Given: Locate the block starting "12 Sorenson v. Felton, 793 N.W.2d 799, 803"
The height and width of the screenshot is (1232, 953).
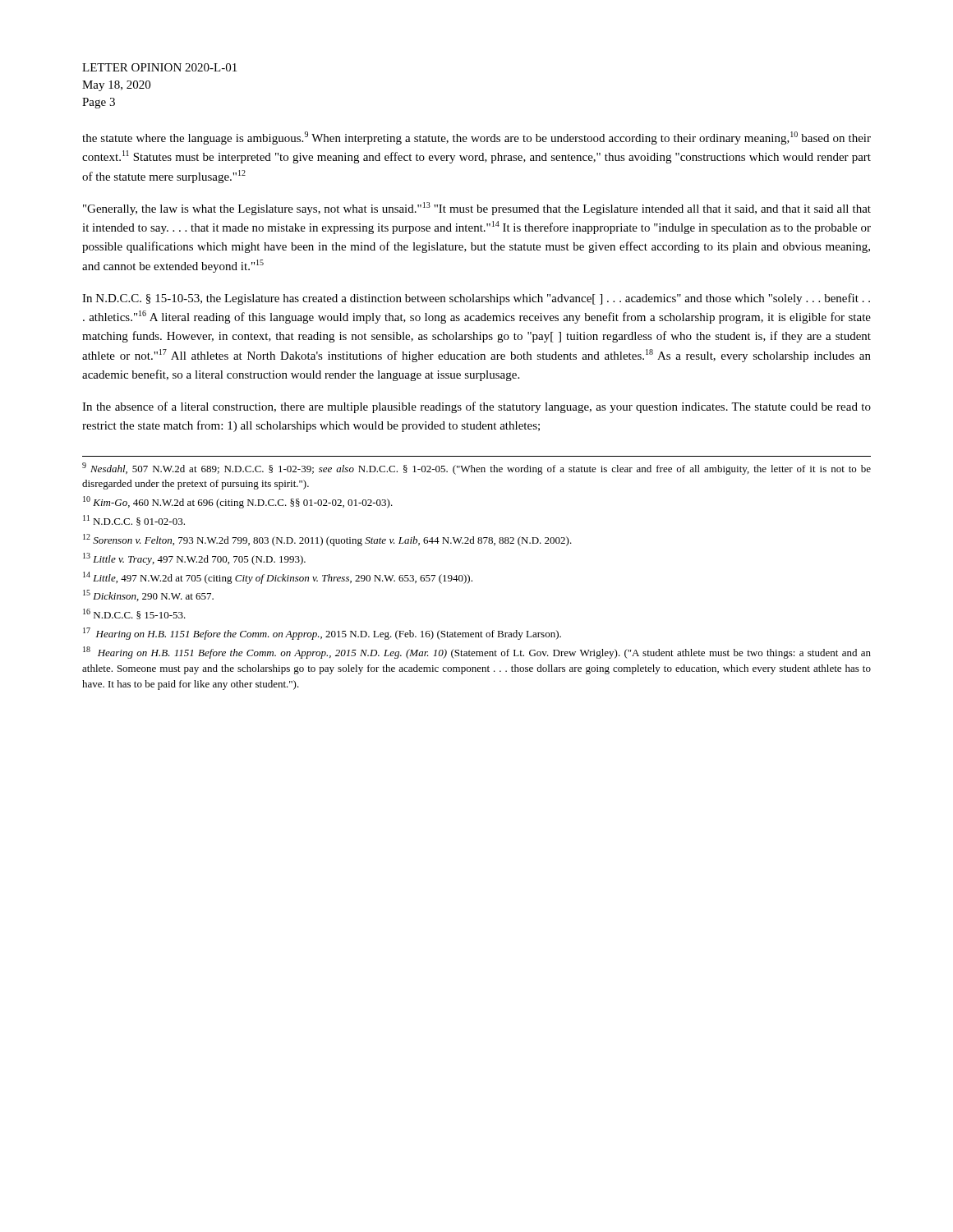Looking at the screenshot, I should tap(327, 539).
